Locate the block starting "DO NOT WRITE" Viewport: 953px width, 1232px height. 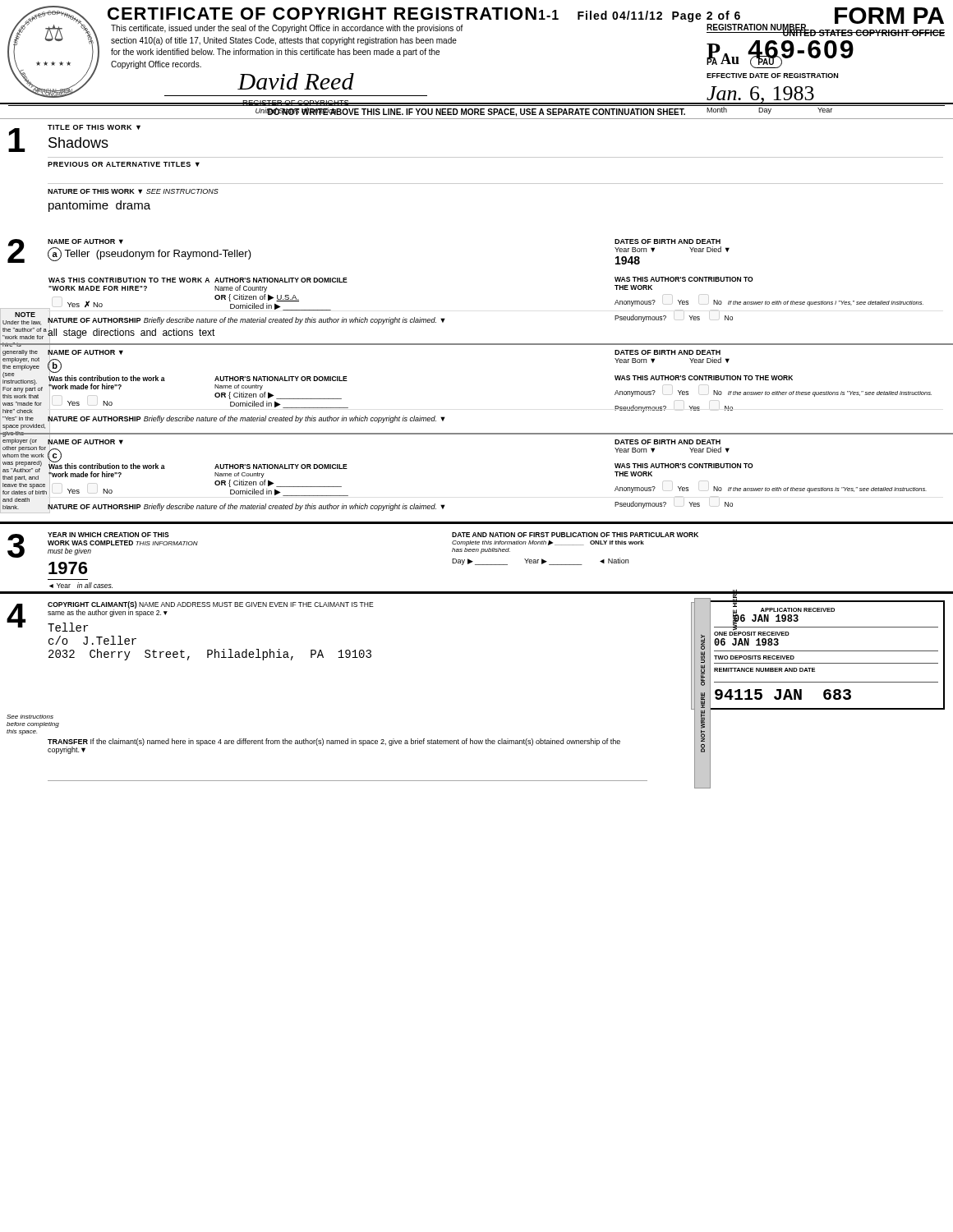[x=476, y=112]
